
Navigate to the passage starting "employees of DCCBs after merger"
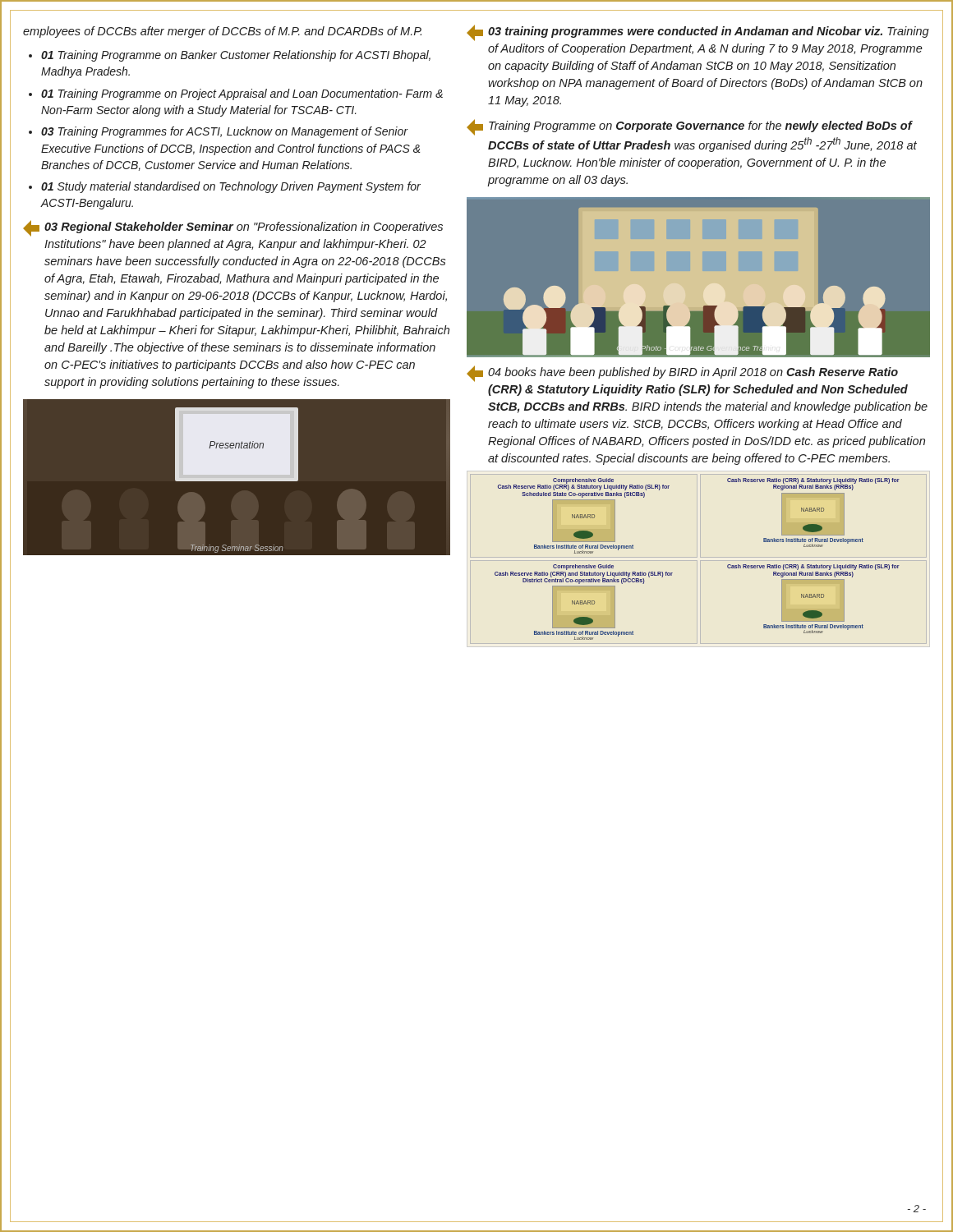point(223,31)
